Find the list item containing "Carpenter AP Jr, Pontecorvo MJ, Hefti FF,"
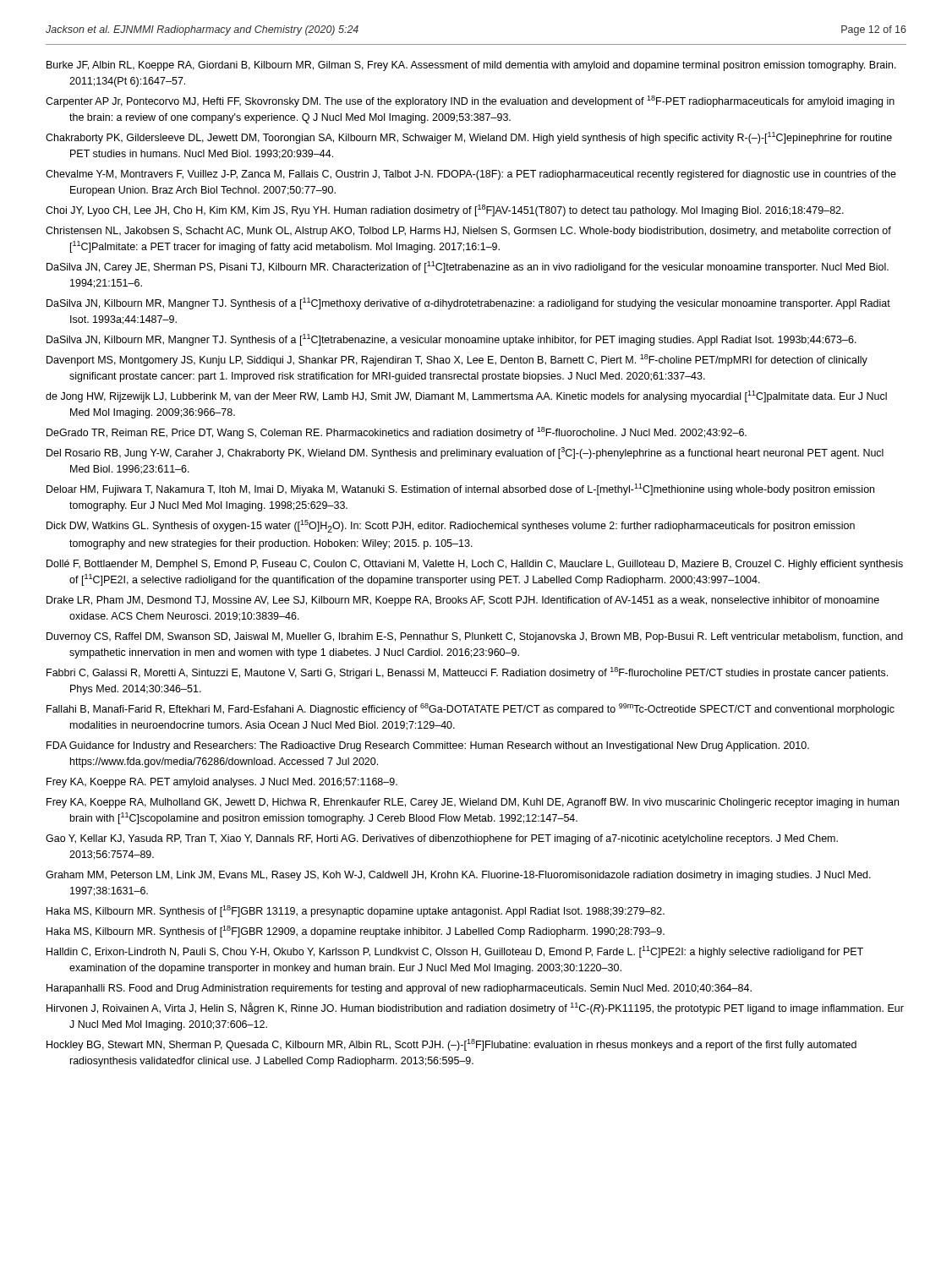This screenshot has height=1268, width=952. click(x=470, y=109)
